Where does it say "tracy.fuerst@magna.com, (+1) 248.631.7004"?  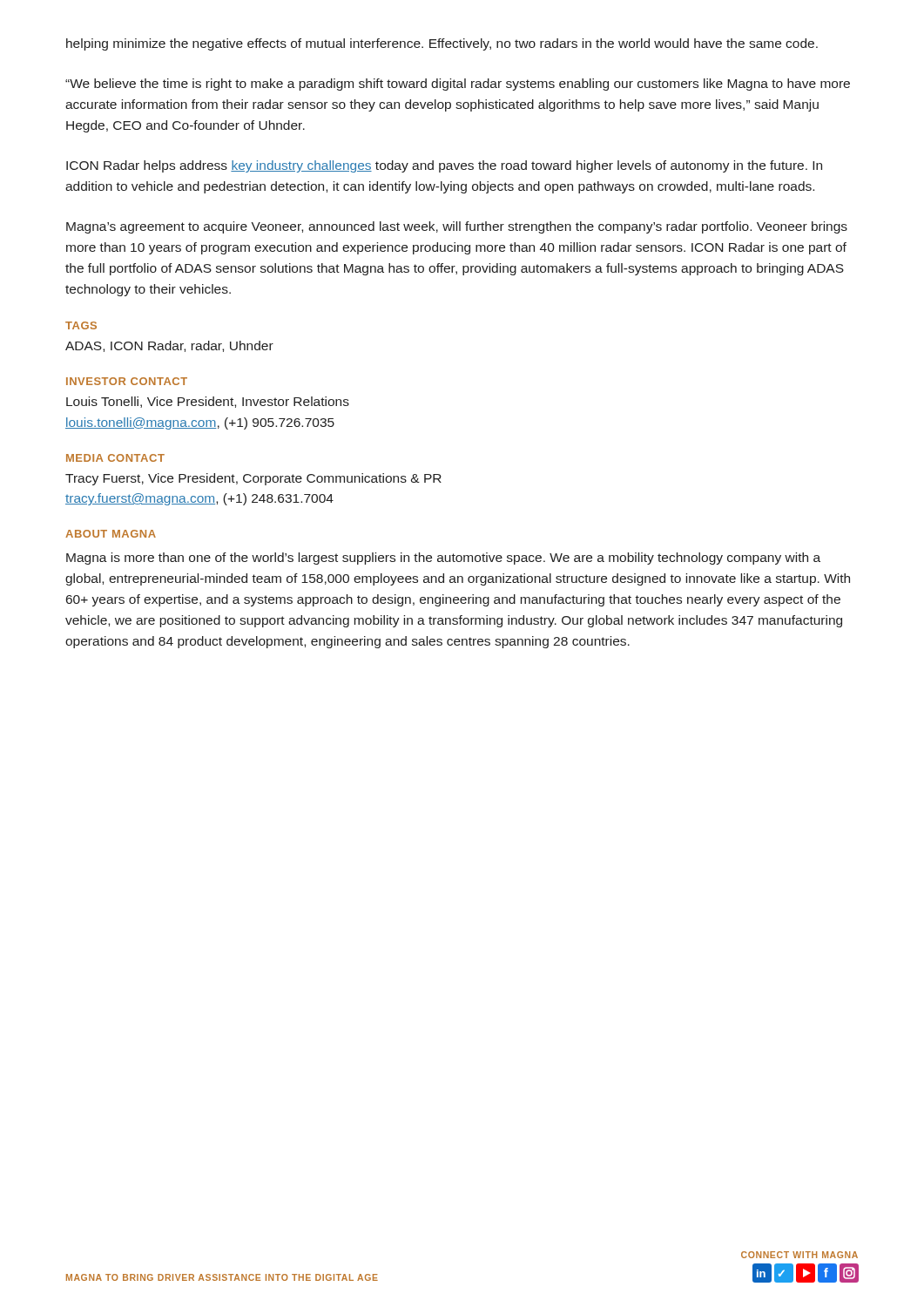pyautogui.click(x=199, y=498)
